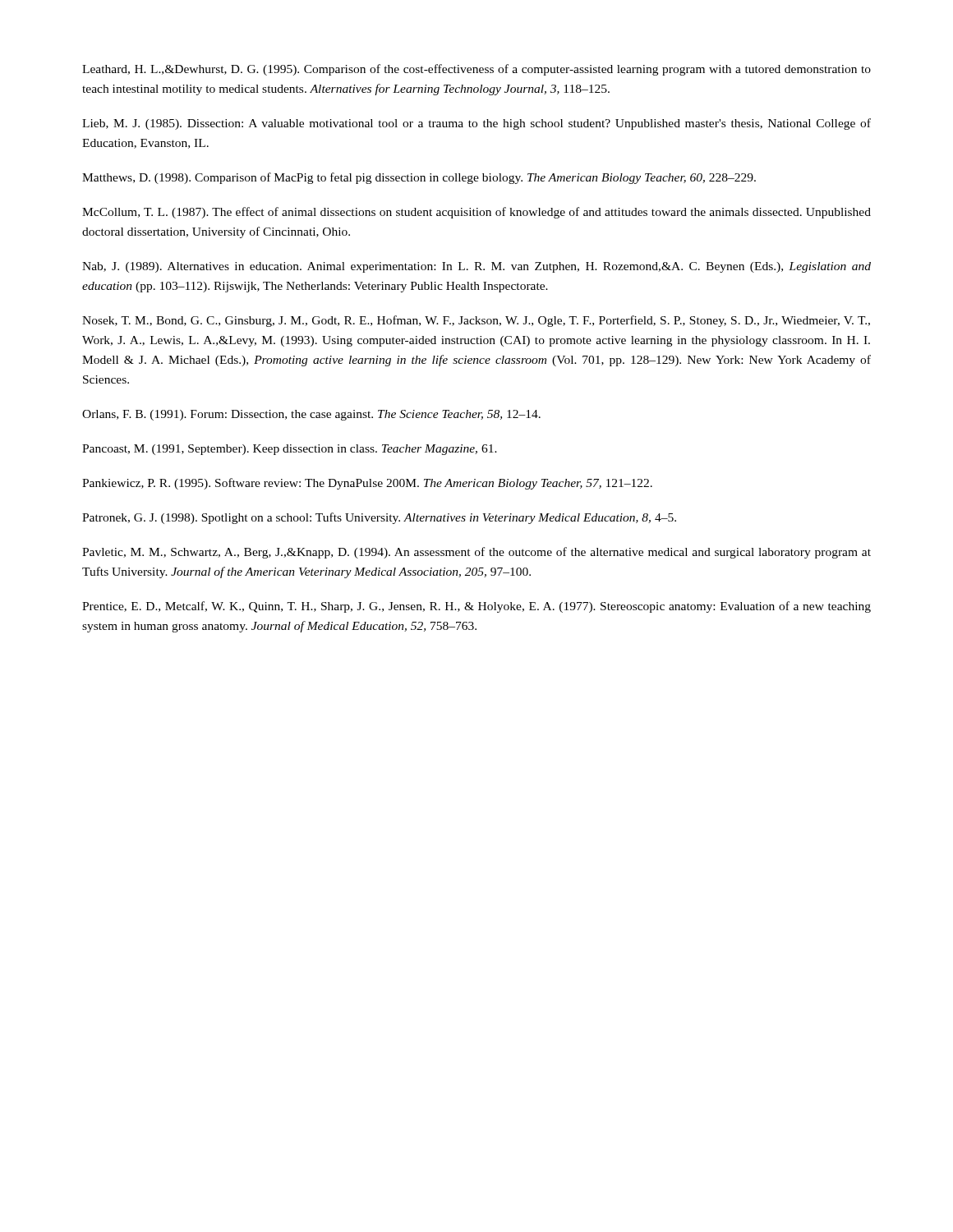Navigate to the text starting "Nosek, T. M., Bond, G. C., Ginsburg, J."
The width and height of the screenshot is (953, 1232).
(476, 350)
